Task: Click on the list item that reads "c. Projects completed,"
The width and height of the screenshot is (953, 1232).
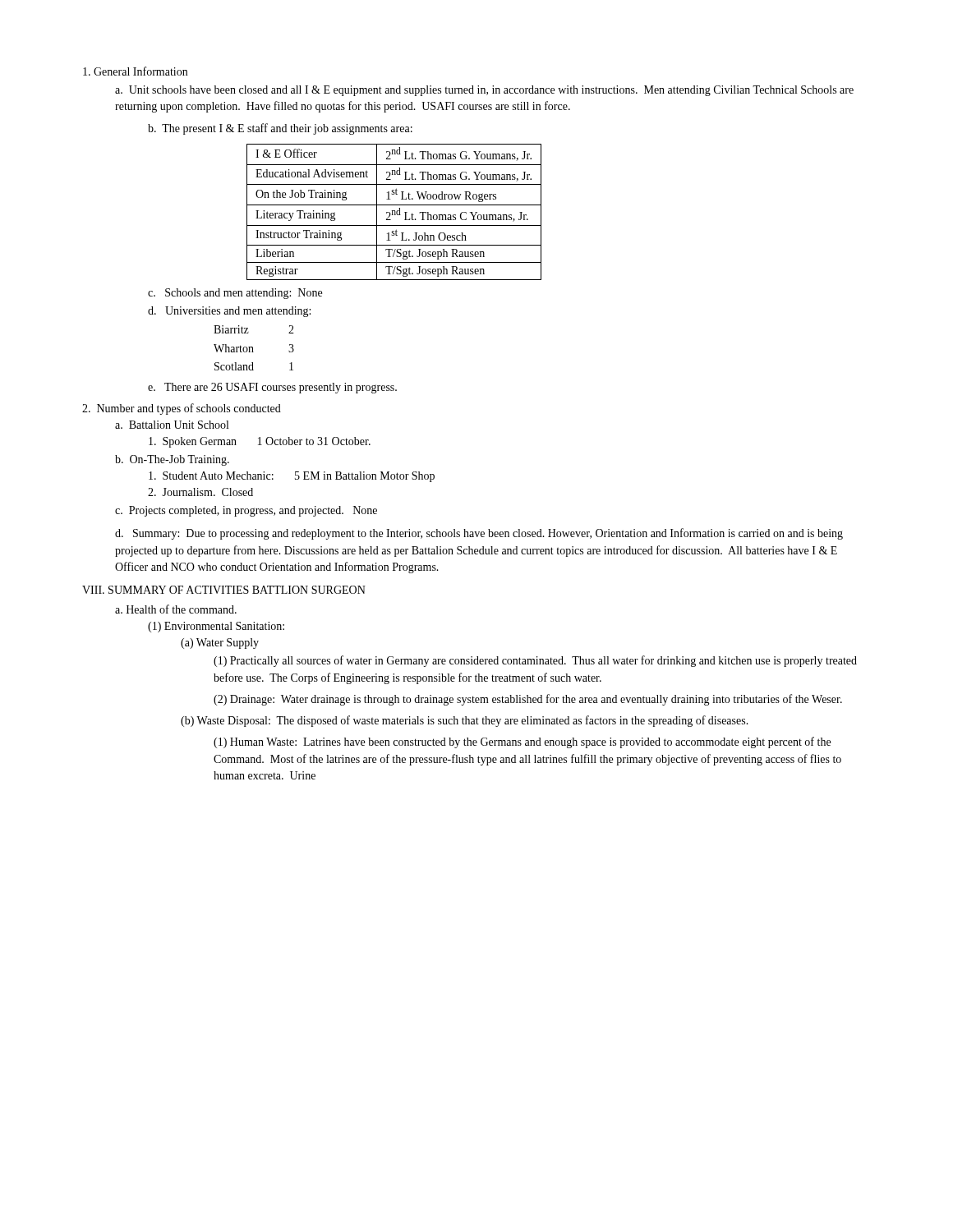Action: coord(246,511)
